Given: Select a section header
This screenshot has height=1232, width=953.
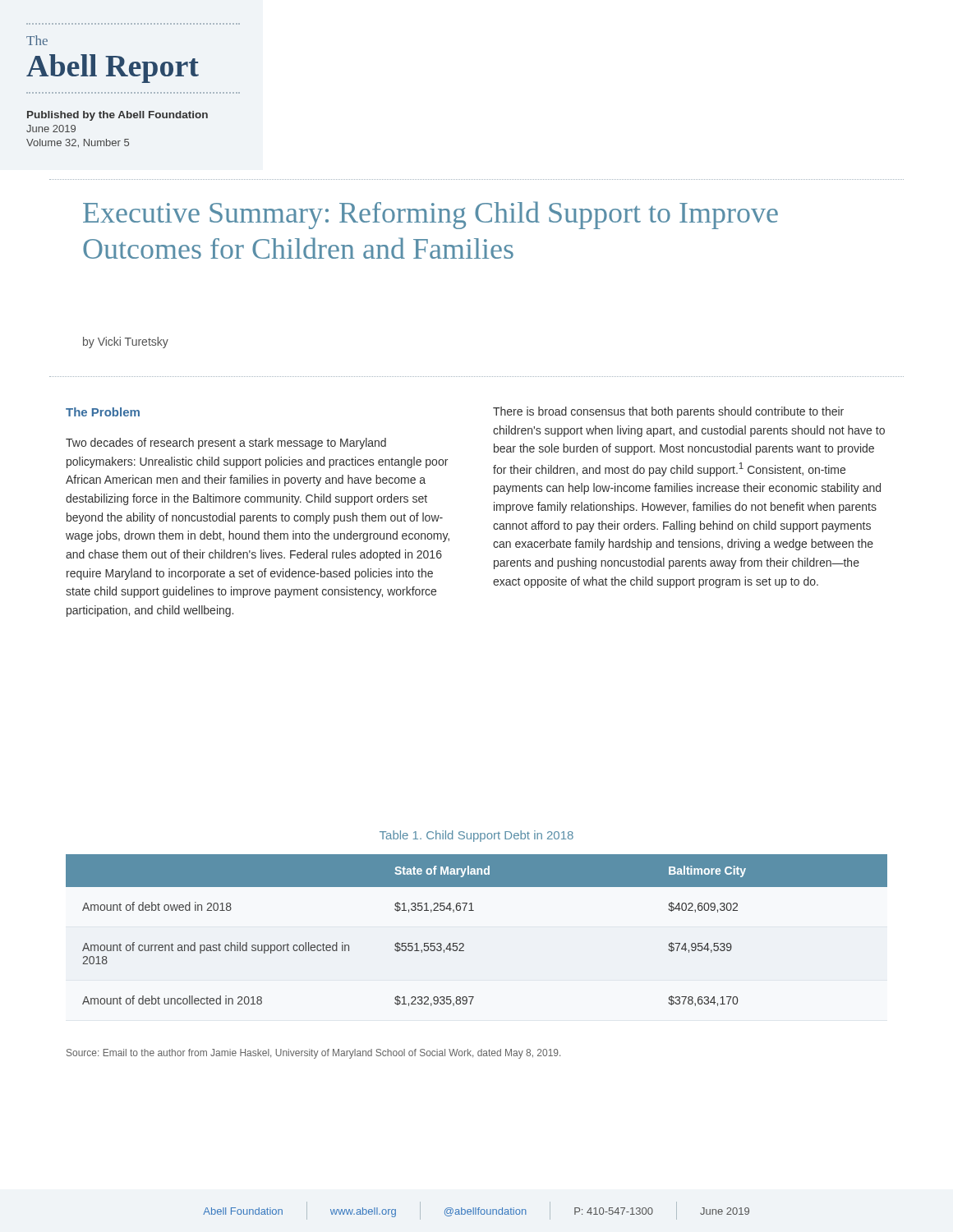Looking at the screenshot, I should 103,412.
